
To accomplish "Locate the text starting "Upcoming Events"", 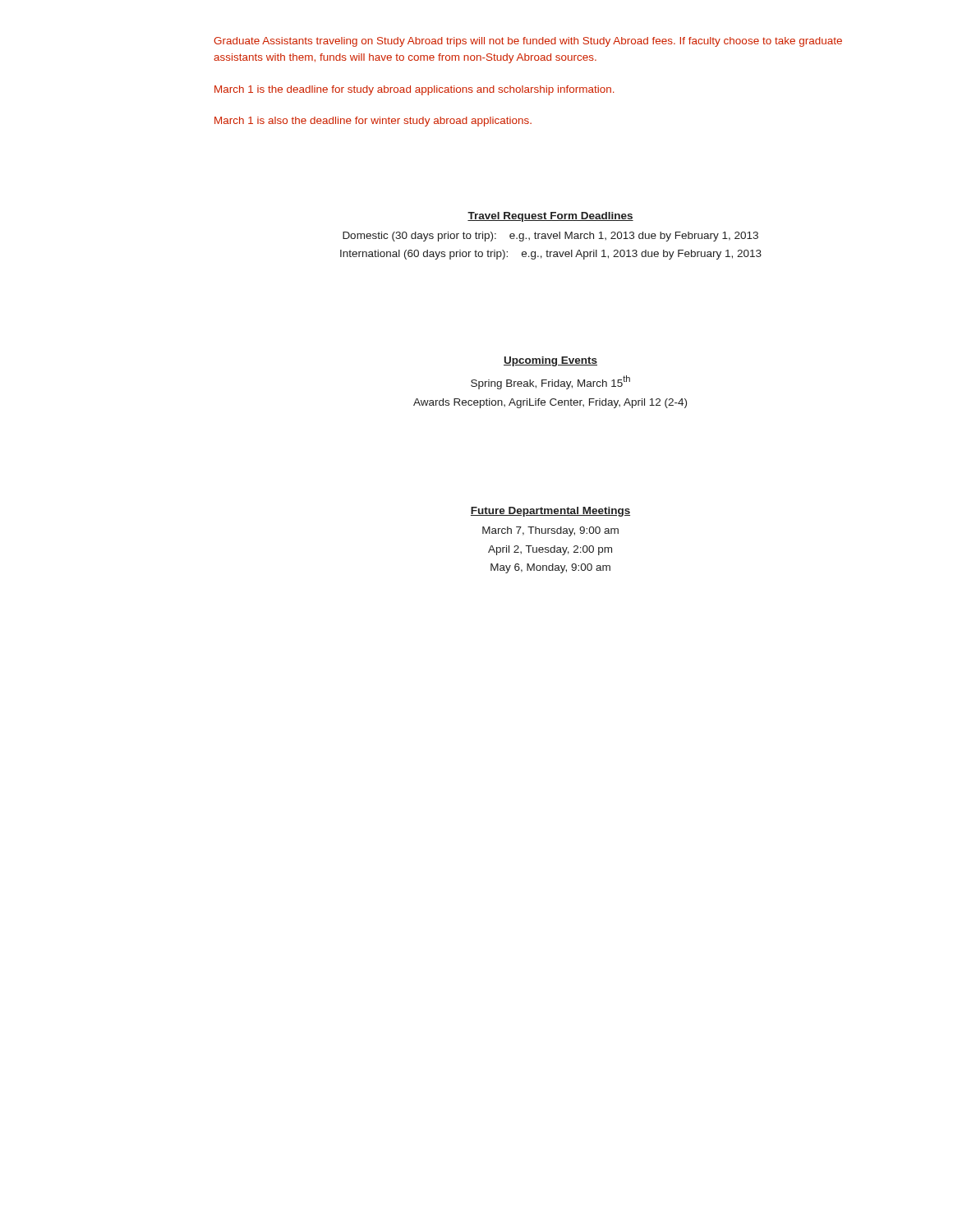I will point(550,360).
